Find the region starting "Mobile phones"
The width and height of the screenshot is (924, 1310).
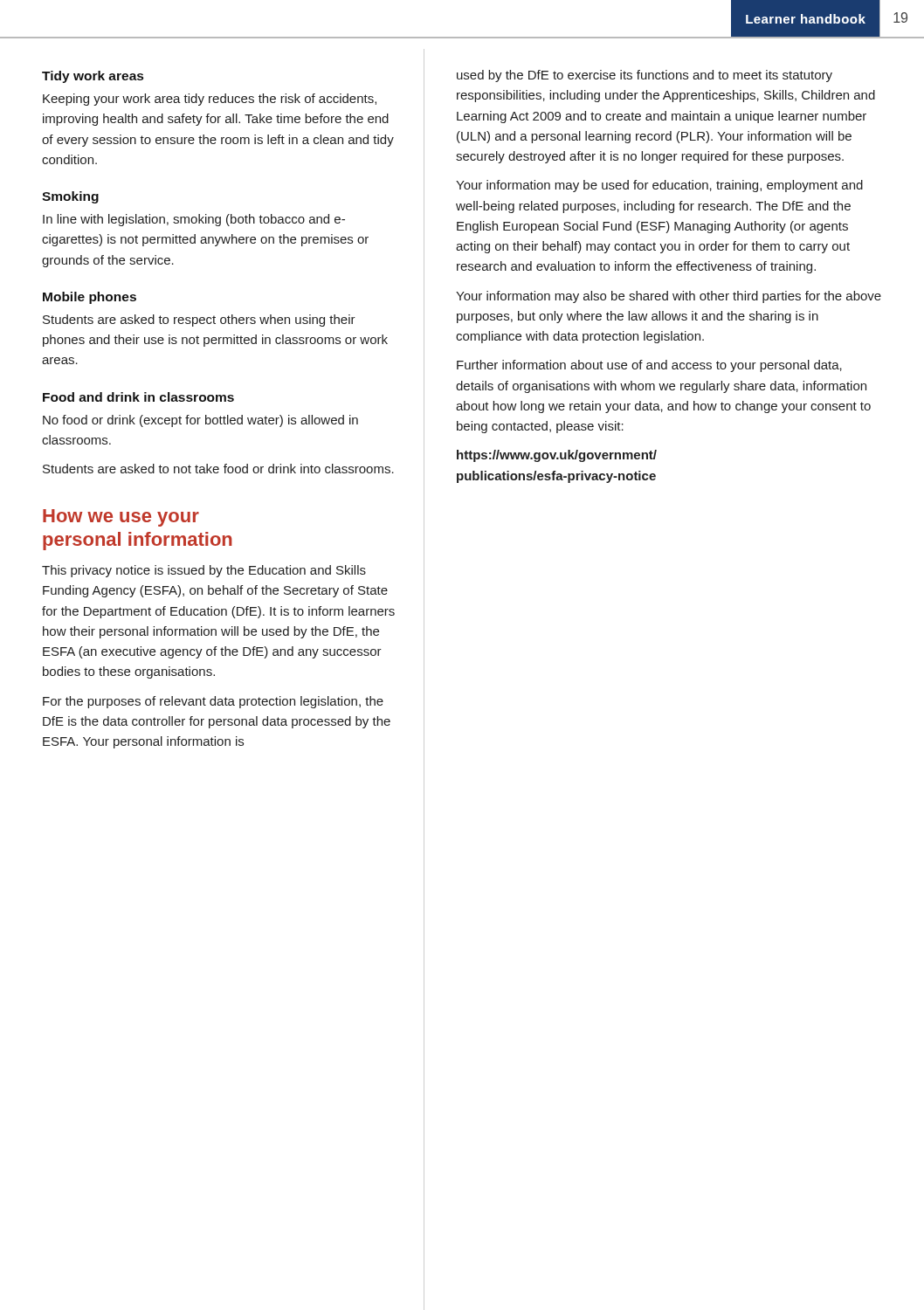coord(89,296)
